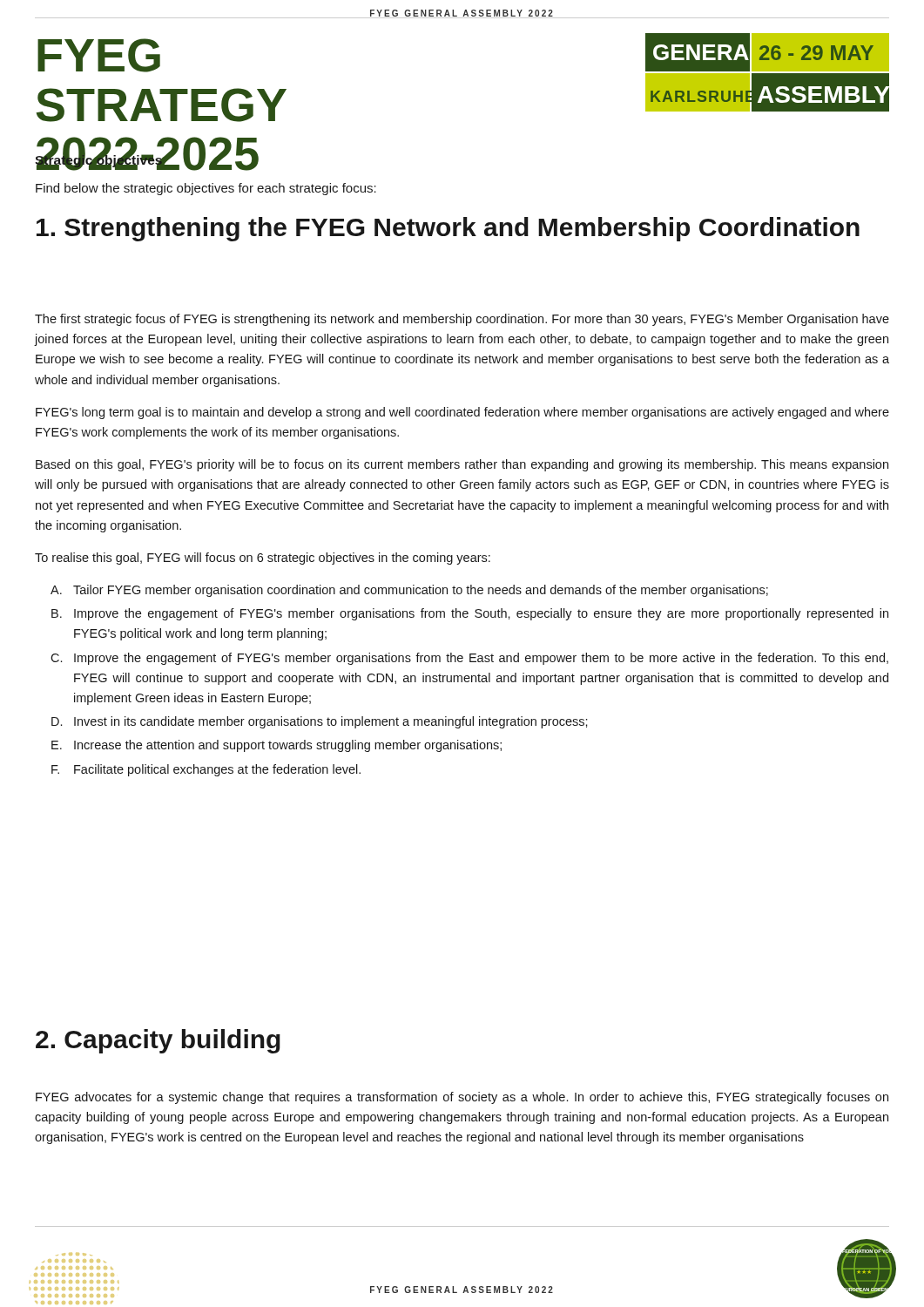Point to "FYEG STRATEGY2022-2025"
This screenshot has height=1307, width=924.
click(200, 105)
